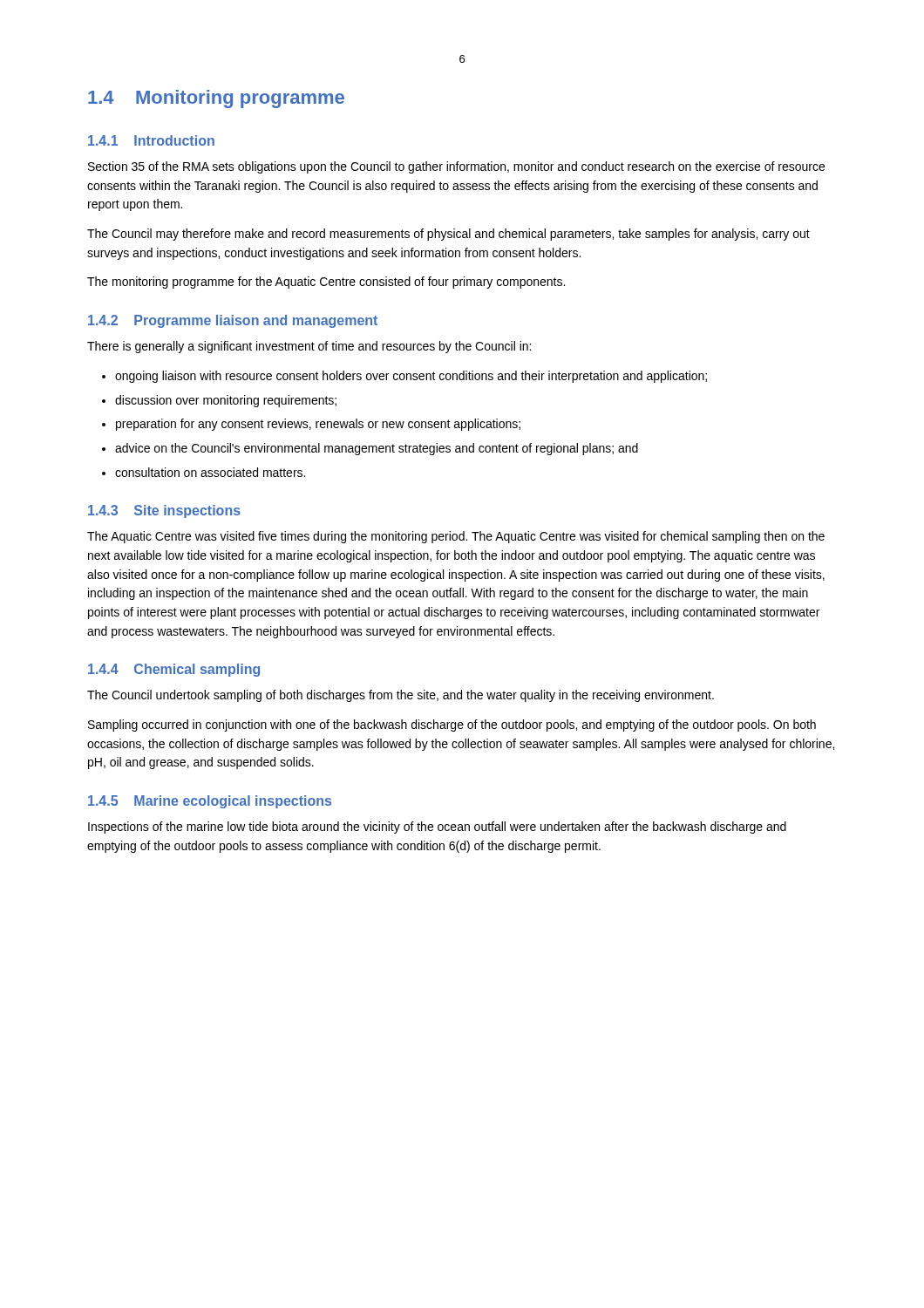Screen dimensions: 1308x924
Task: Click on the text block with the text "The monitoring programme for"
Action: (462, 283)
